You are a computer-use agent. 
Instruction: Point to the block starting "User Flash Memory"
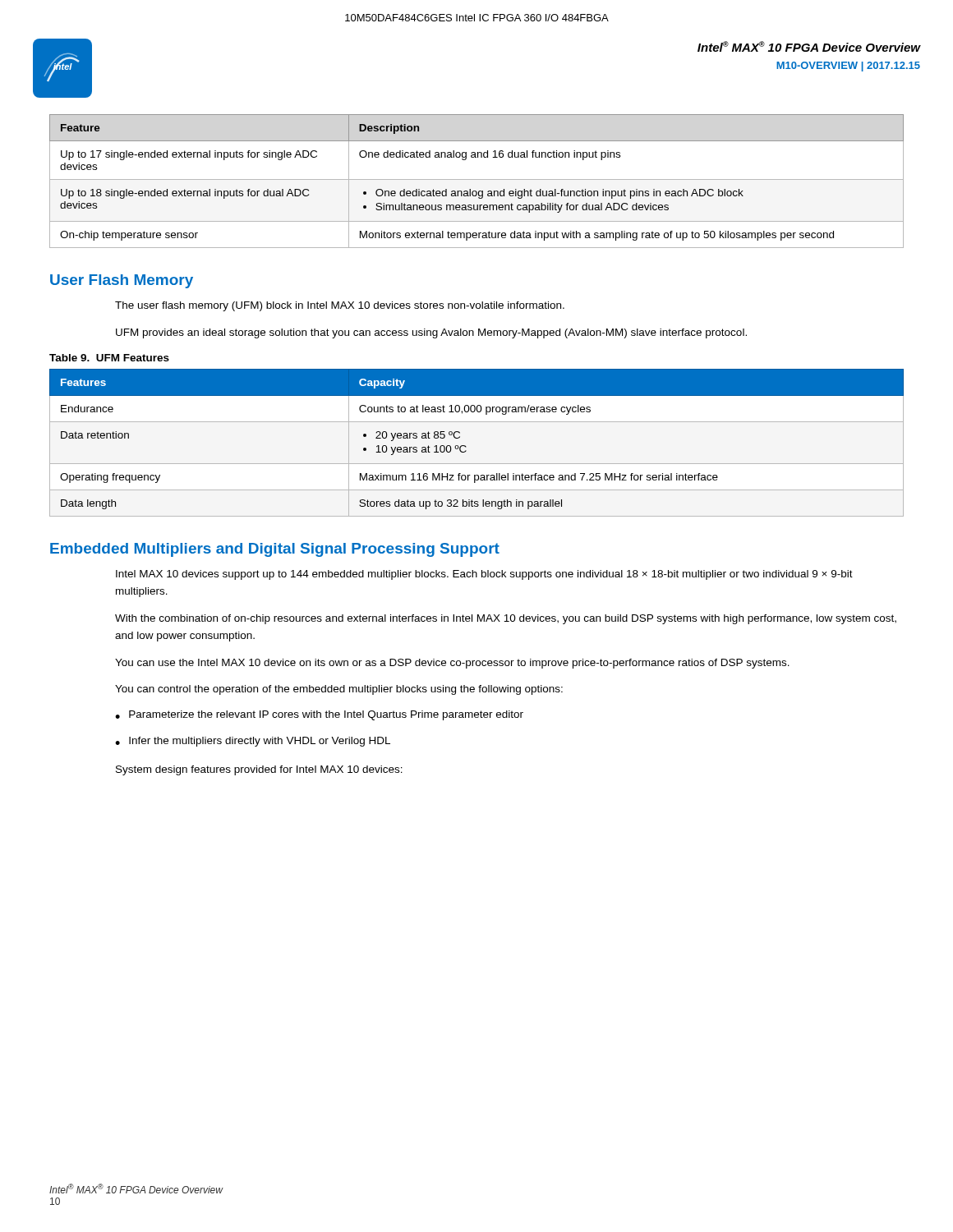(121, 280)
